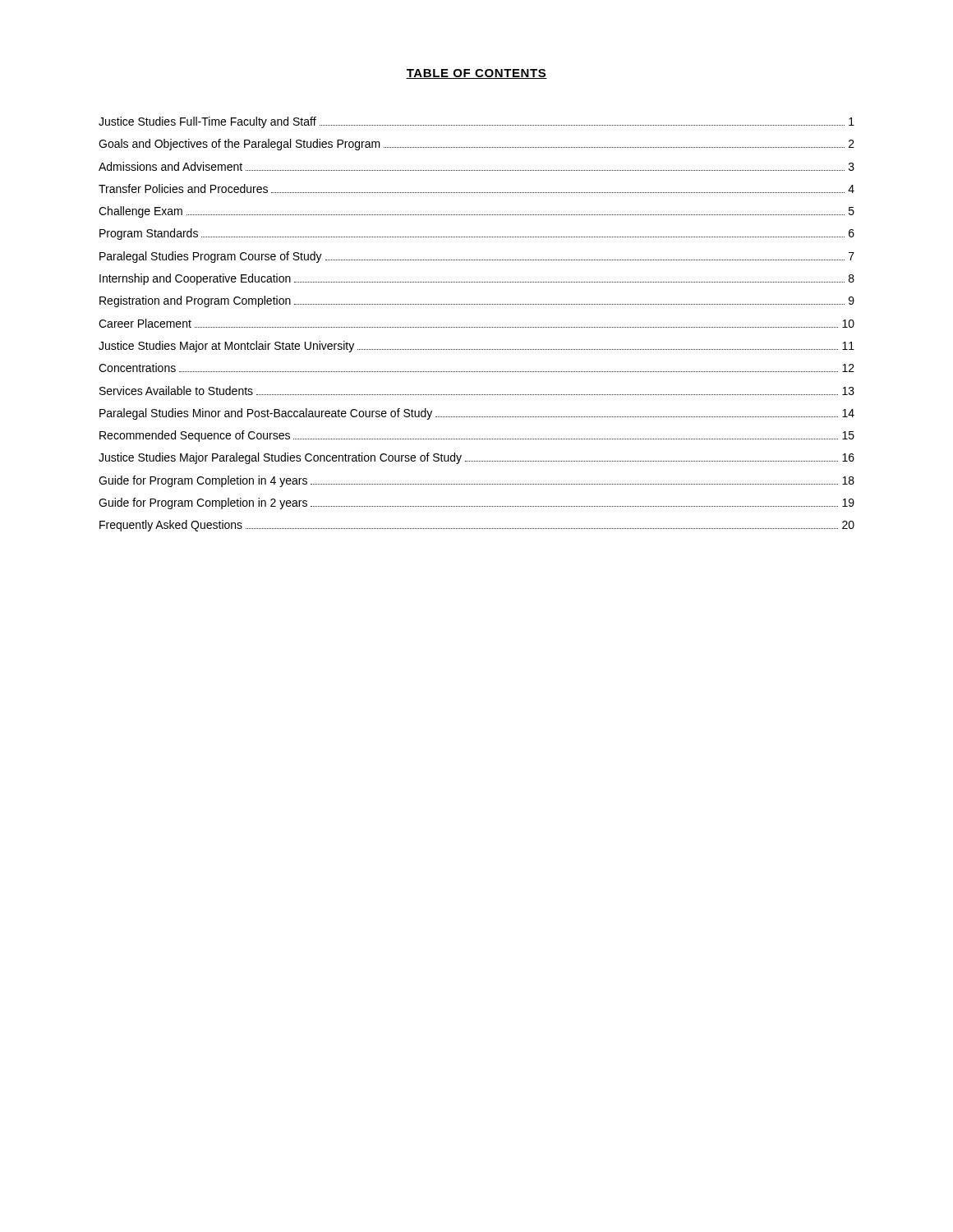Find the text block starting "Career Placement 10"

point(476,324)
